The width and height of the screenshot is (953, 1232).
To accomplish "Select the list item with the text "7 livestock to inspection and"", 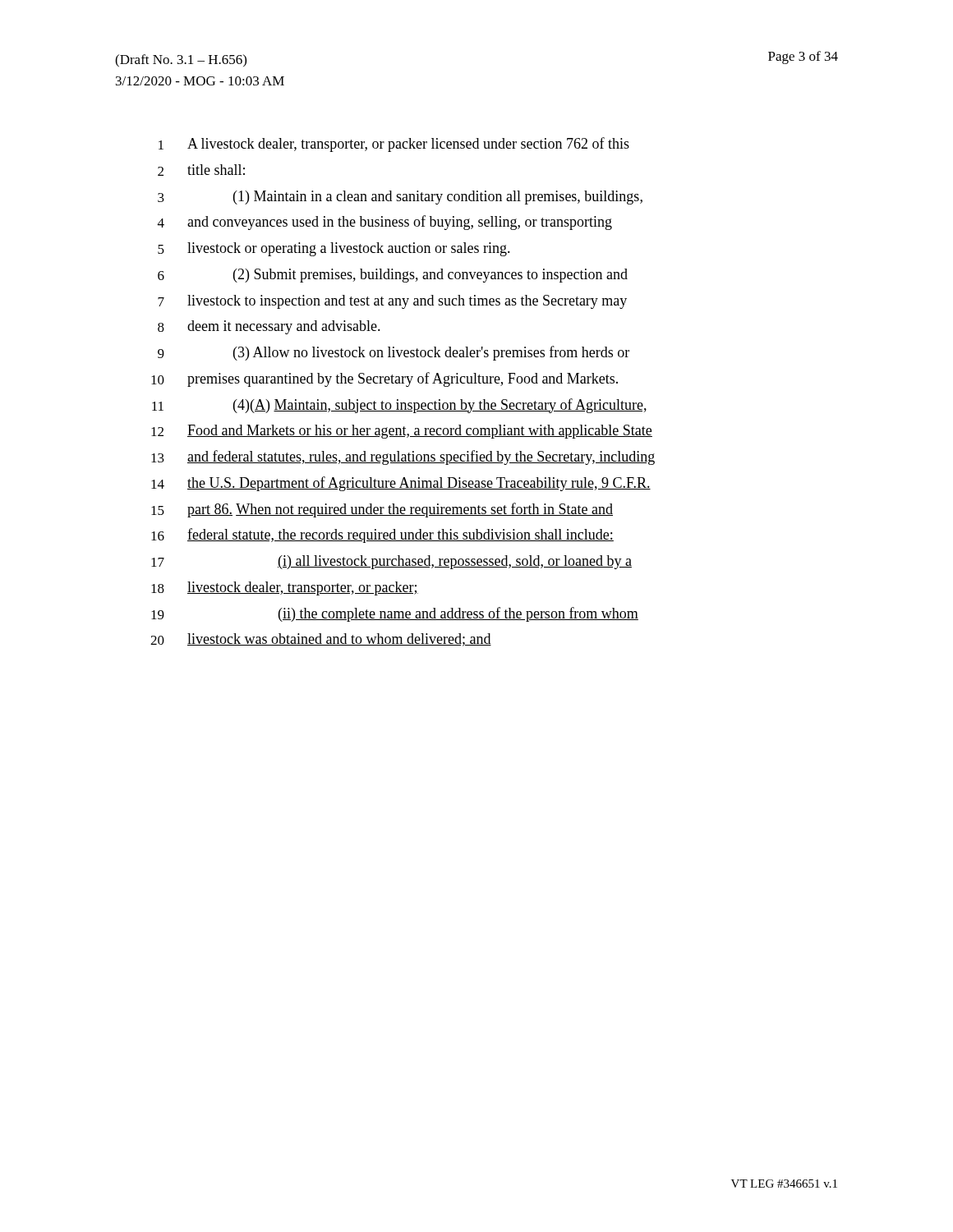I will [476, 301].
